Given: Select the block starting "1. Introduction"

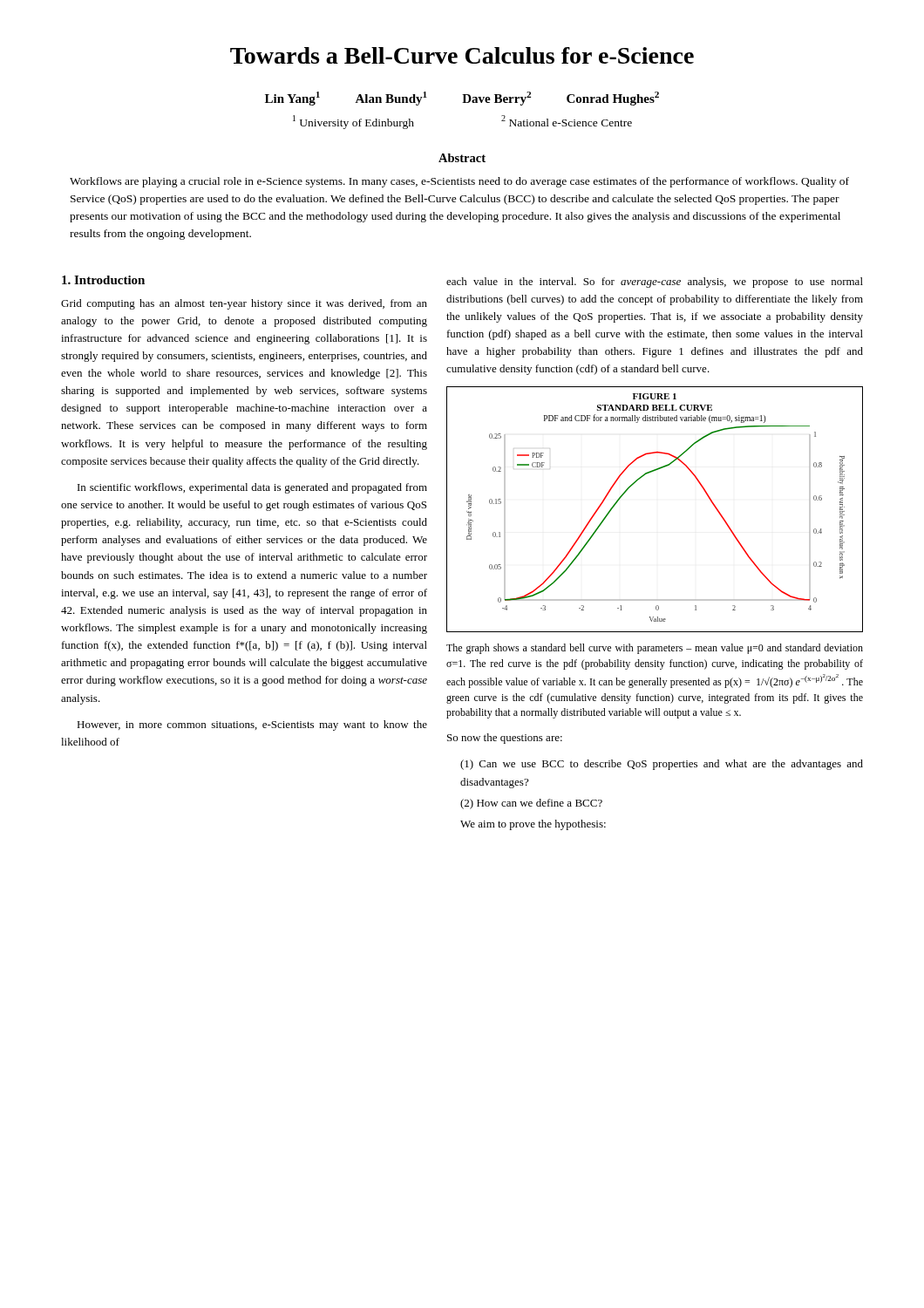Looking at the screenshot, I should 103,279.
